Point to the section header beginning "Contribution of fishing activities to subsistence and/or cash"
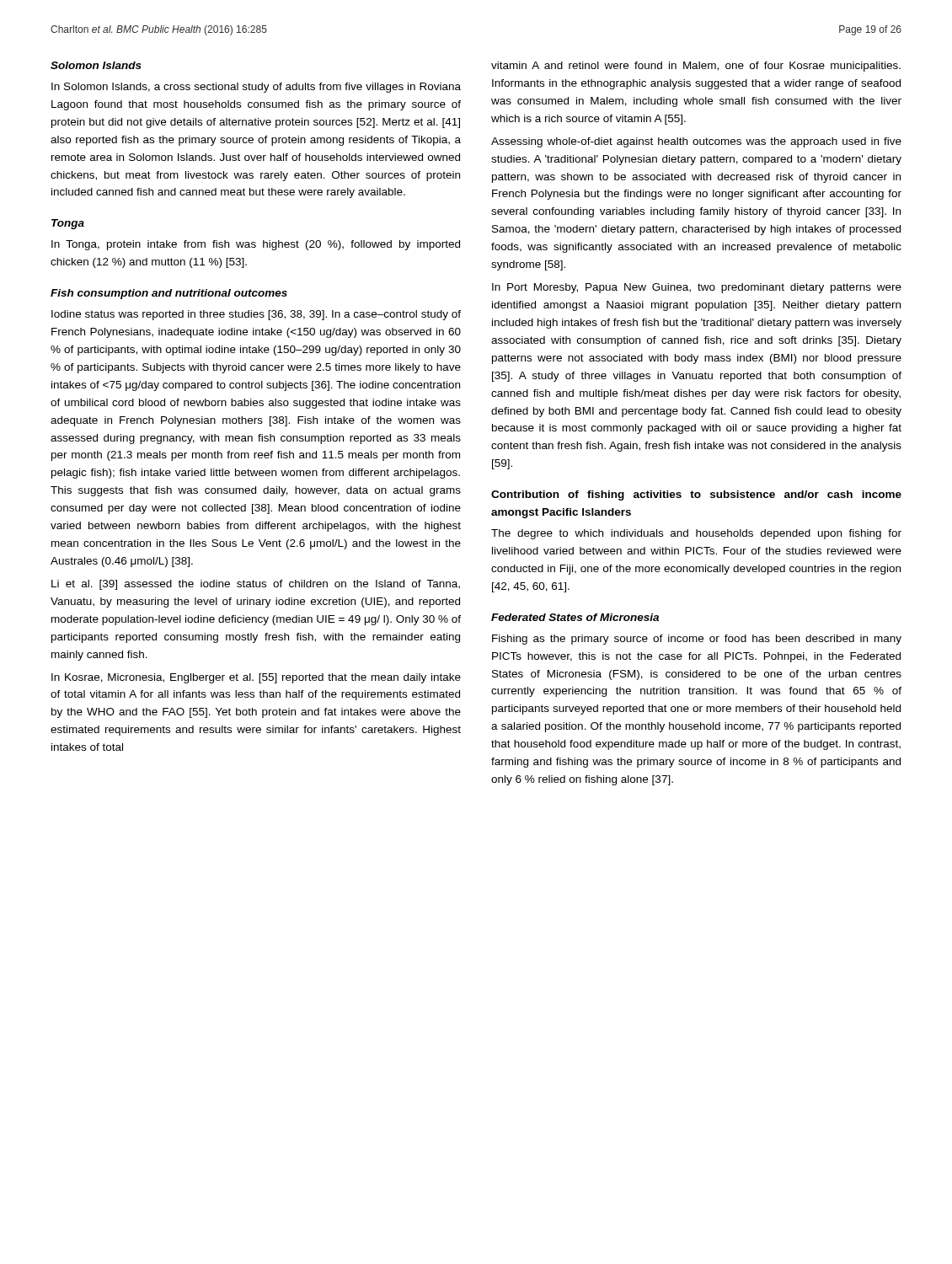 (x=696, y=503)
